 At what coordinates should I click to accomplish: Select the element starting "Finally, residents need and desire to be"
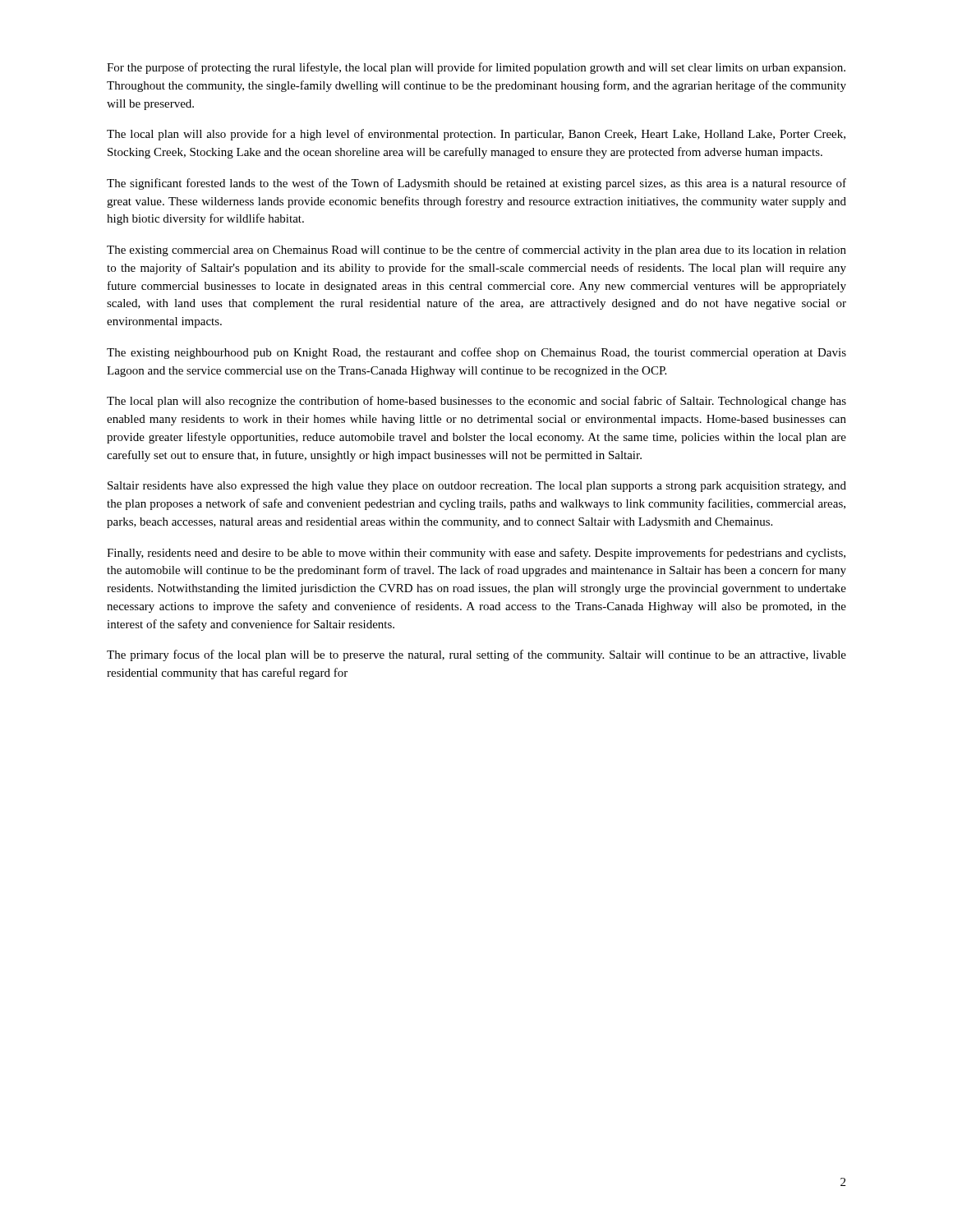pos(476,588)
